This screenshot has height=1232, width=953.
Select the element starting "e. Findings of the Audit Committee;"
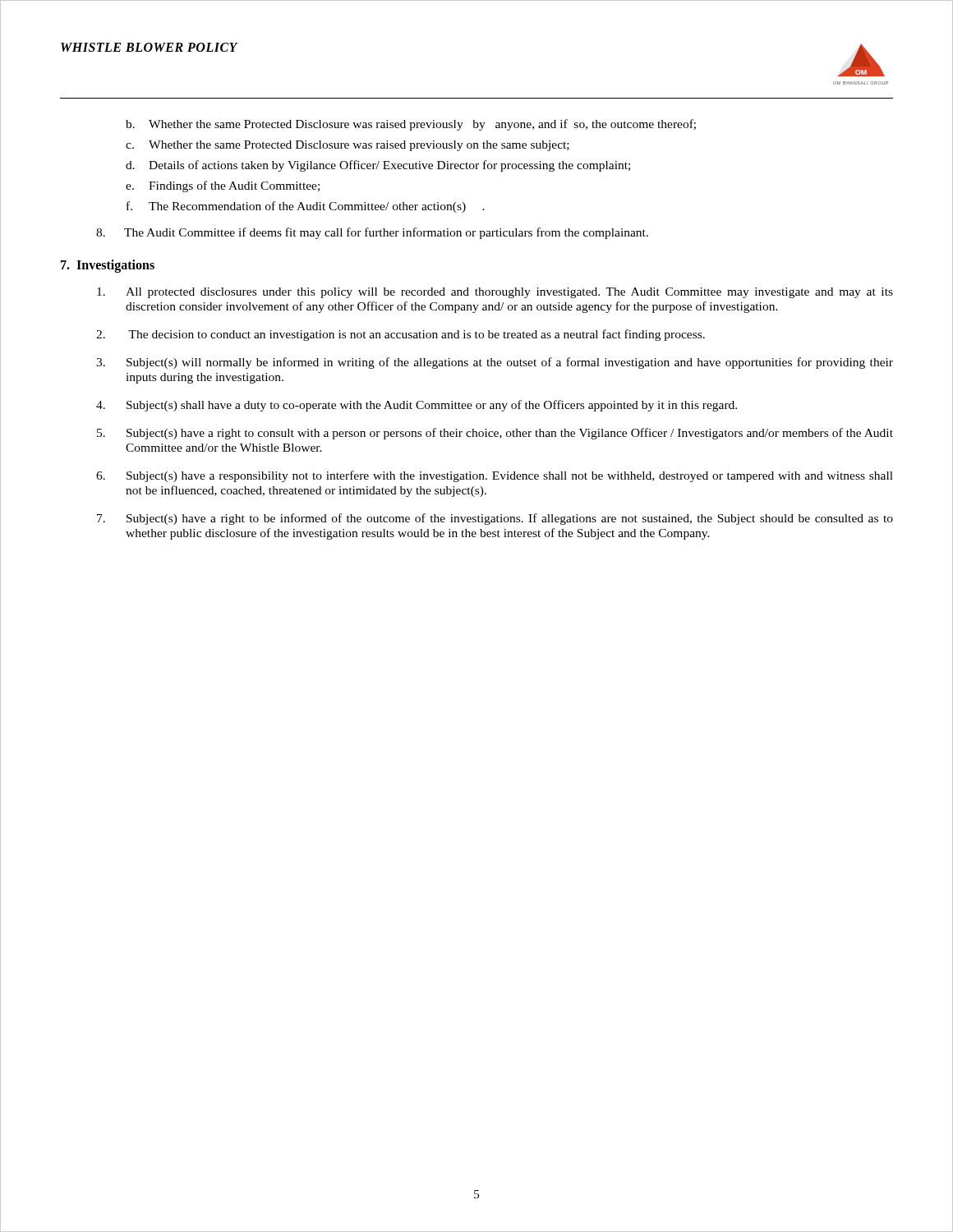[x=223, y=186]
